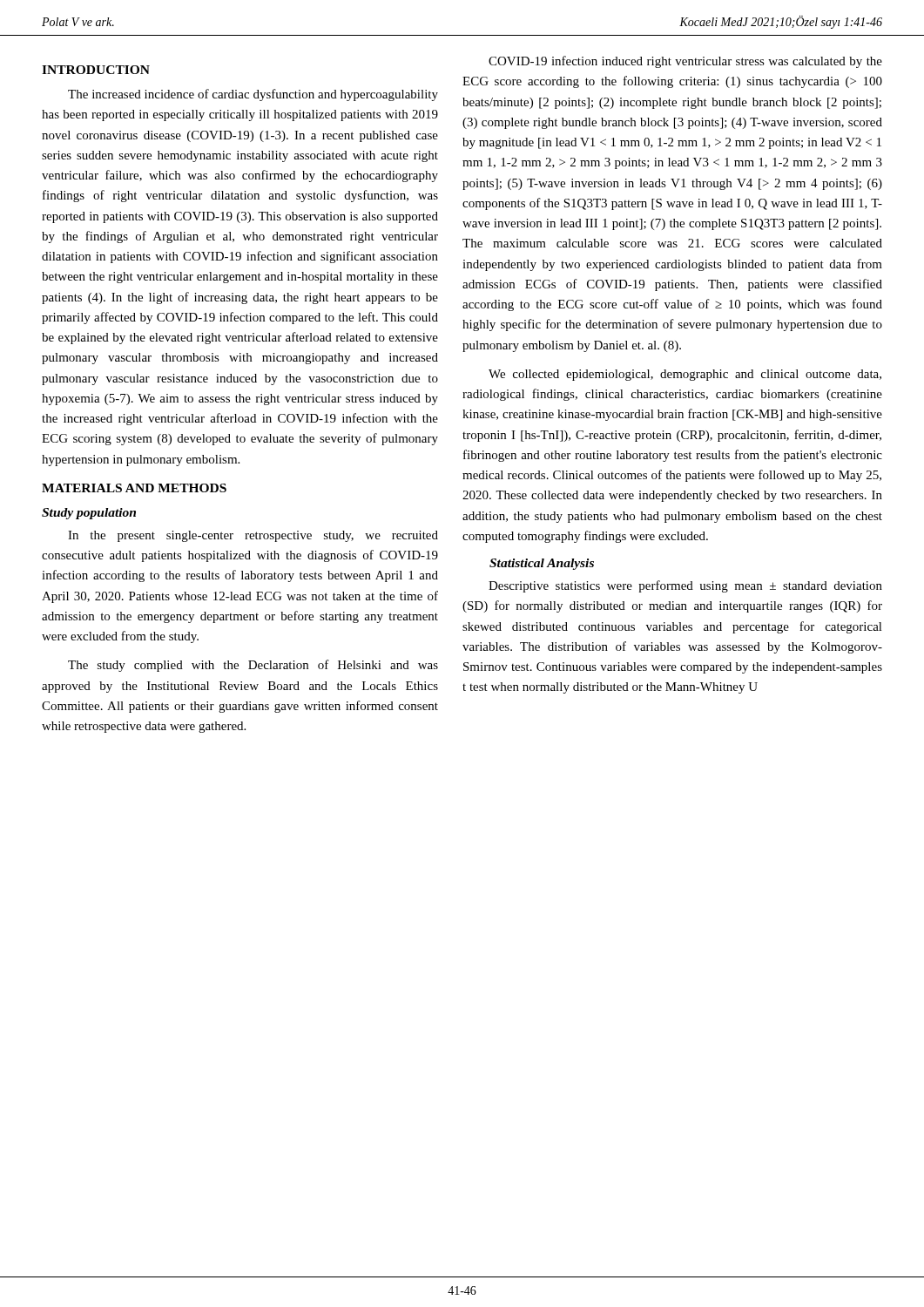Viewport: 924px width, 1307px height.
Task: Navigate to the block starting "We collected epidemiological, demographic and clinical"
Action: coord(672,455)
